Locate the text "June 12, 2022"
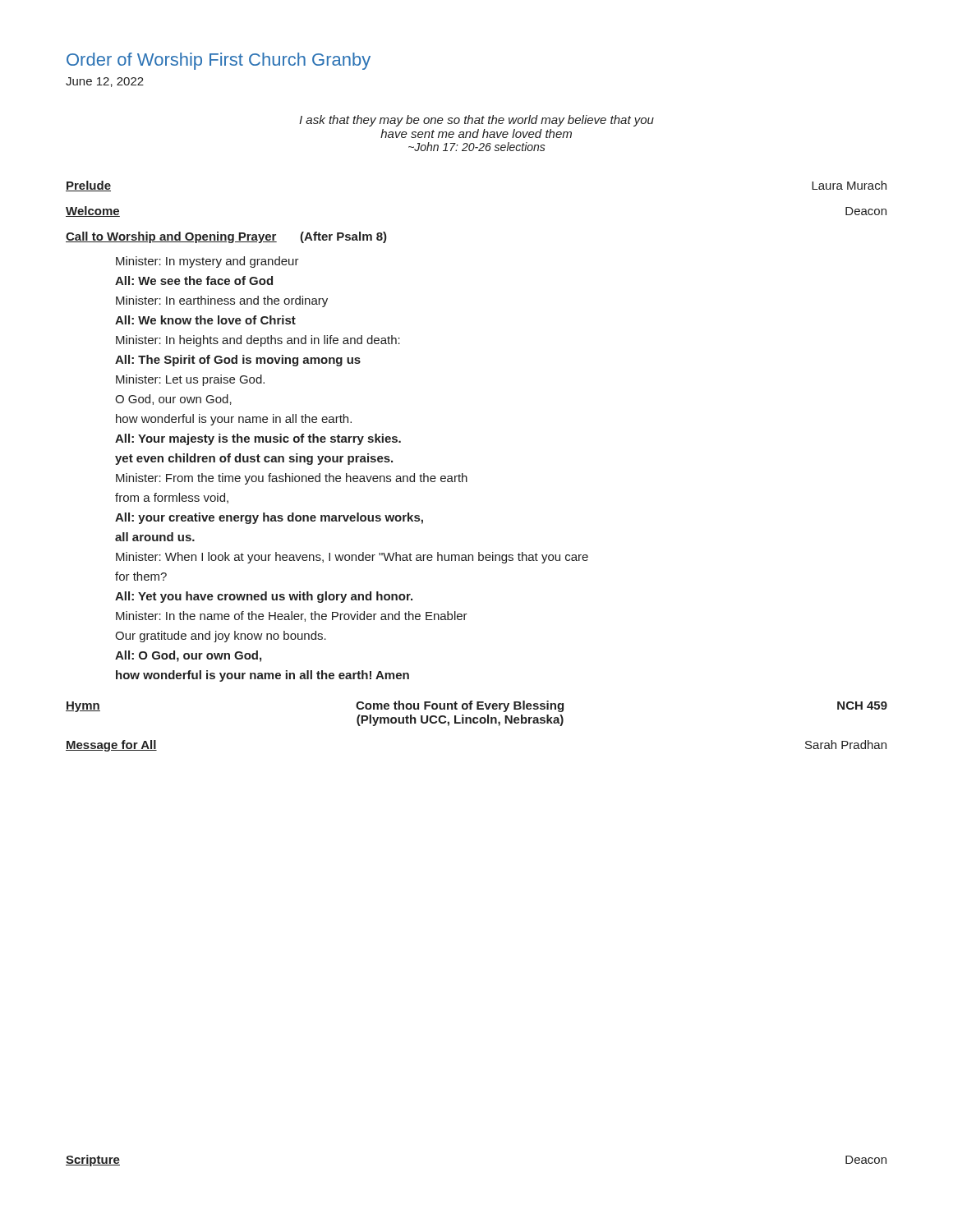The image size is (953, 1232). 105,81
